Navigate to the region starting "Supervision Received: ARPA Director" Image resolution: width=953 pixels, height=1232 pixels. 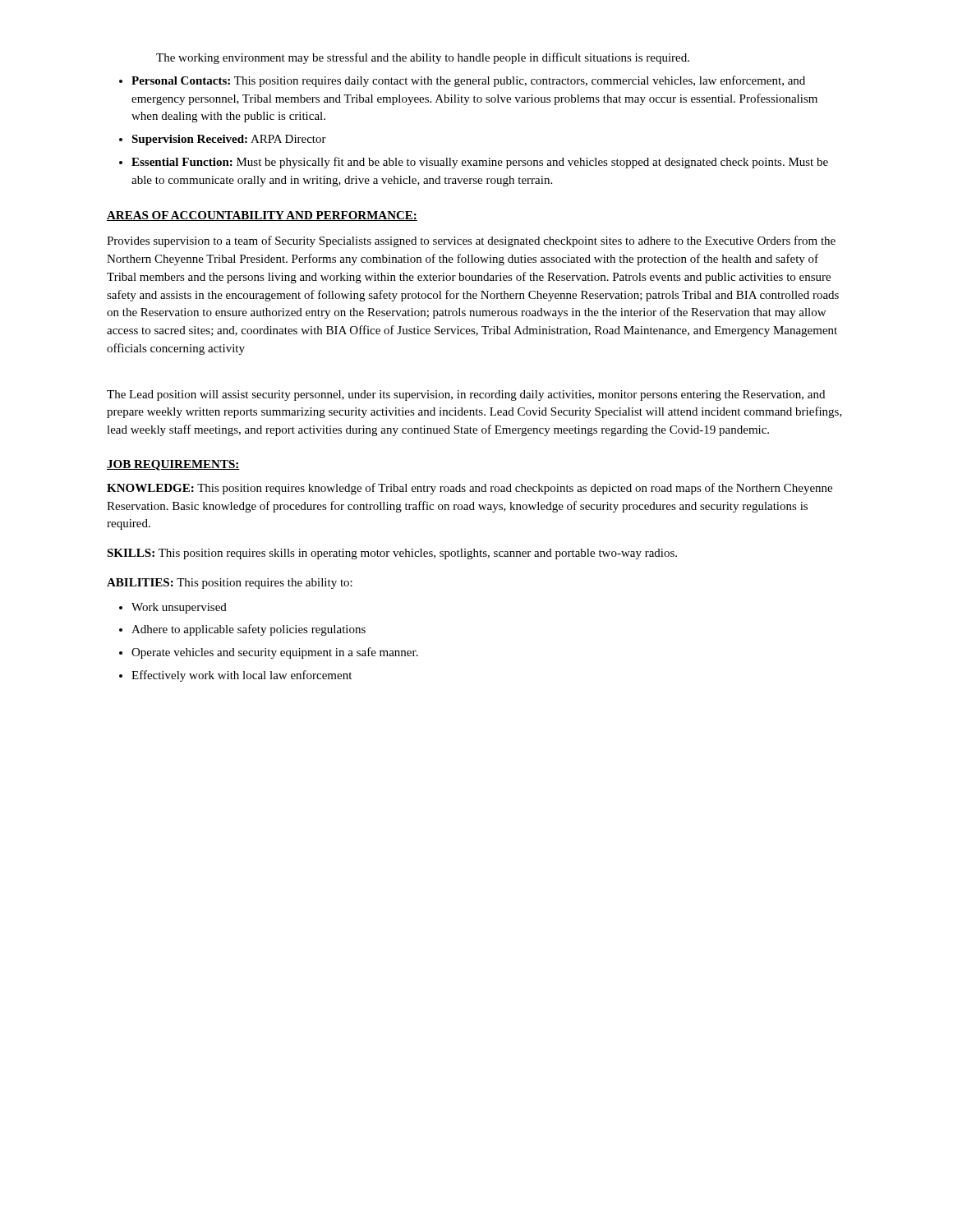pos(229,140)
